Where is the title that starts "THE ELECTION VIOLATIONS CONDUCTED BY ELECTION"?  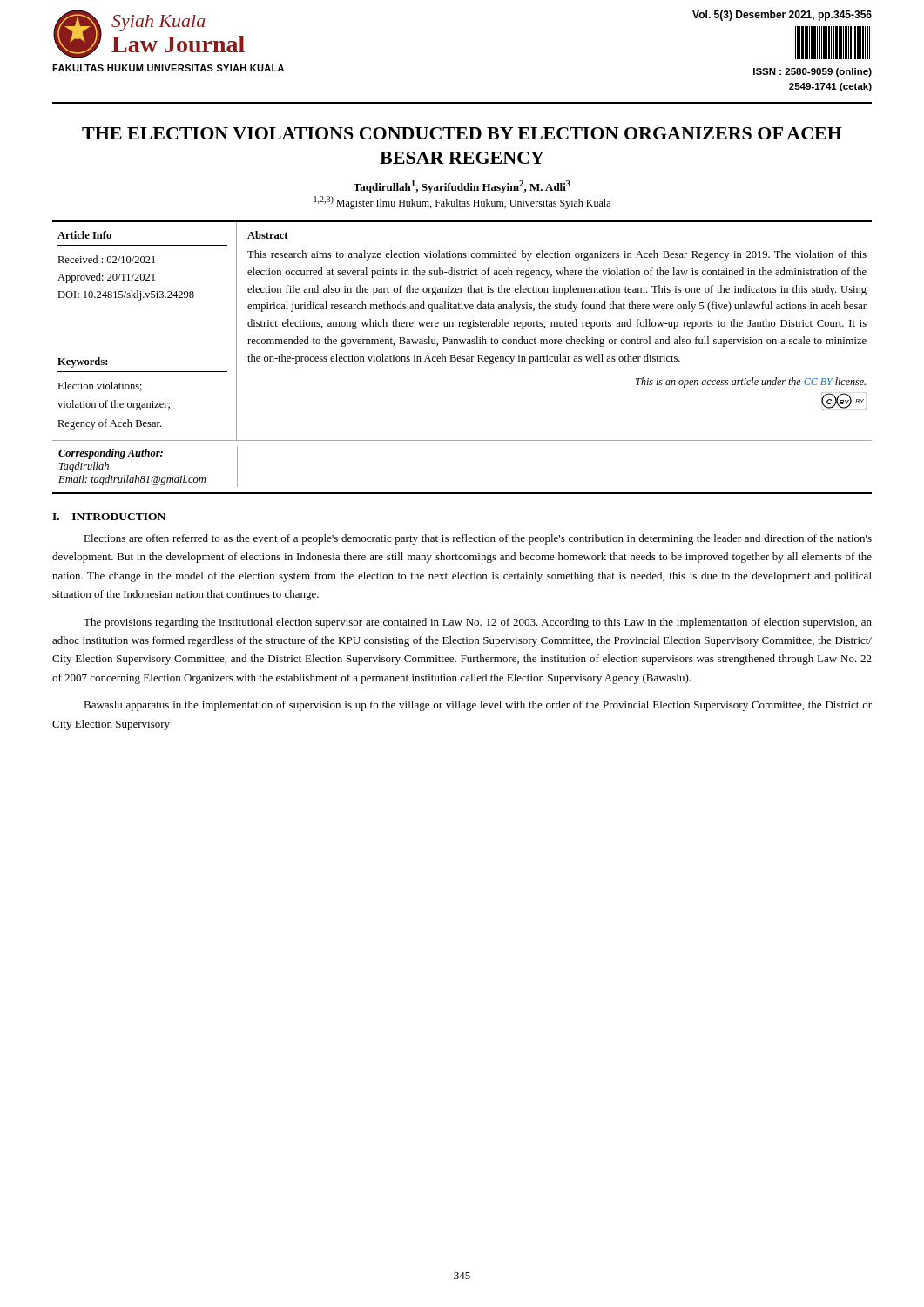coord(462,145)
